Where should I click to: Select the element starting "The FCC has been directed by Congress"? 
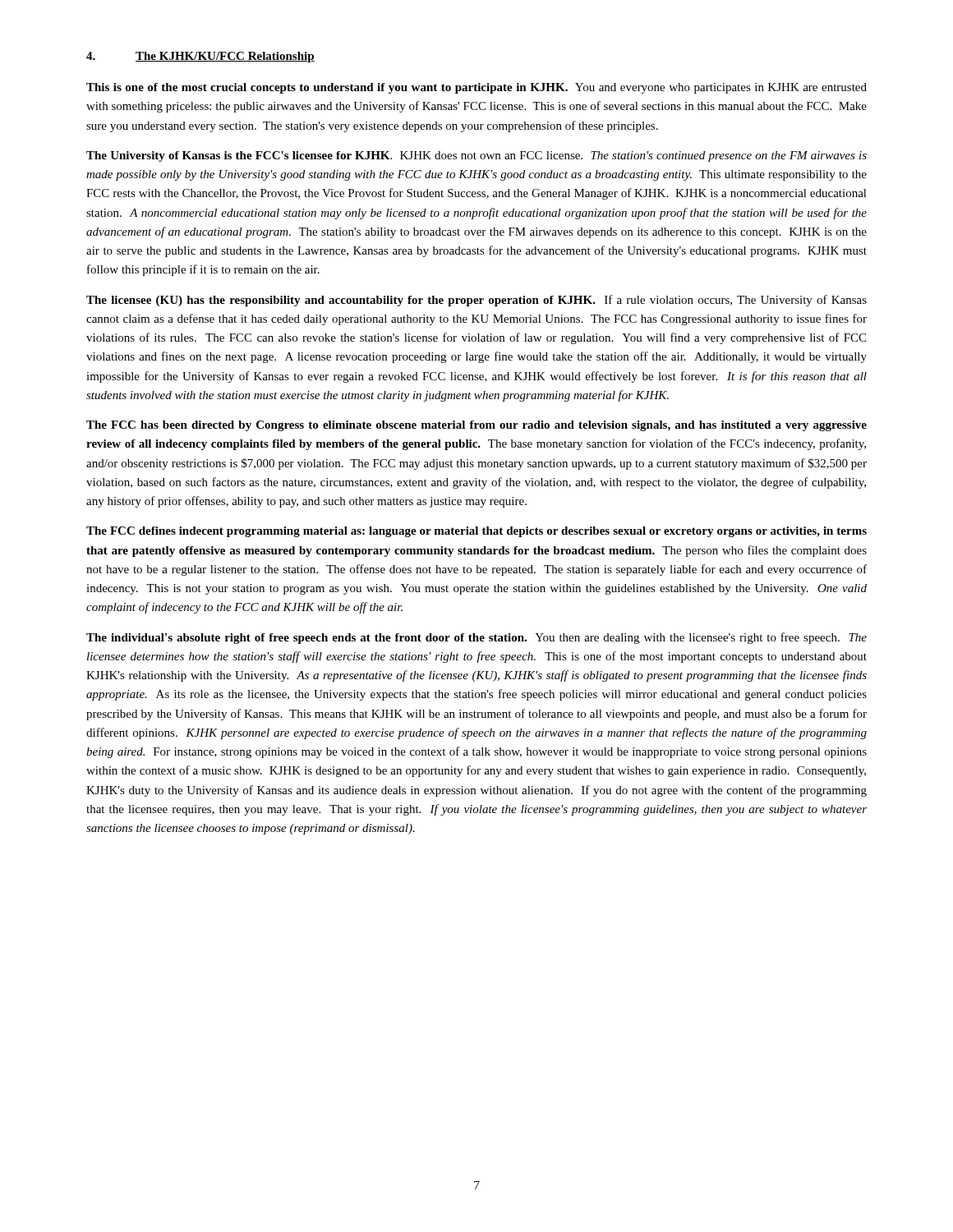point(476,463)
